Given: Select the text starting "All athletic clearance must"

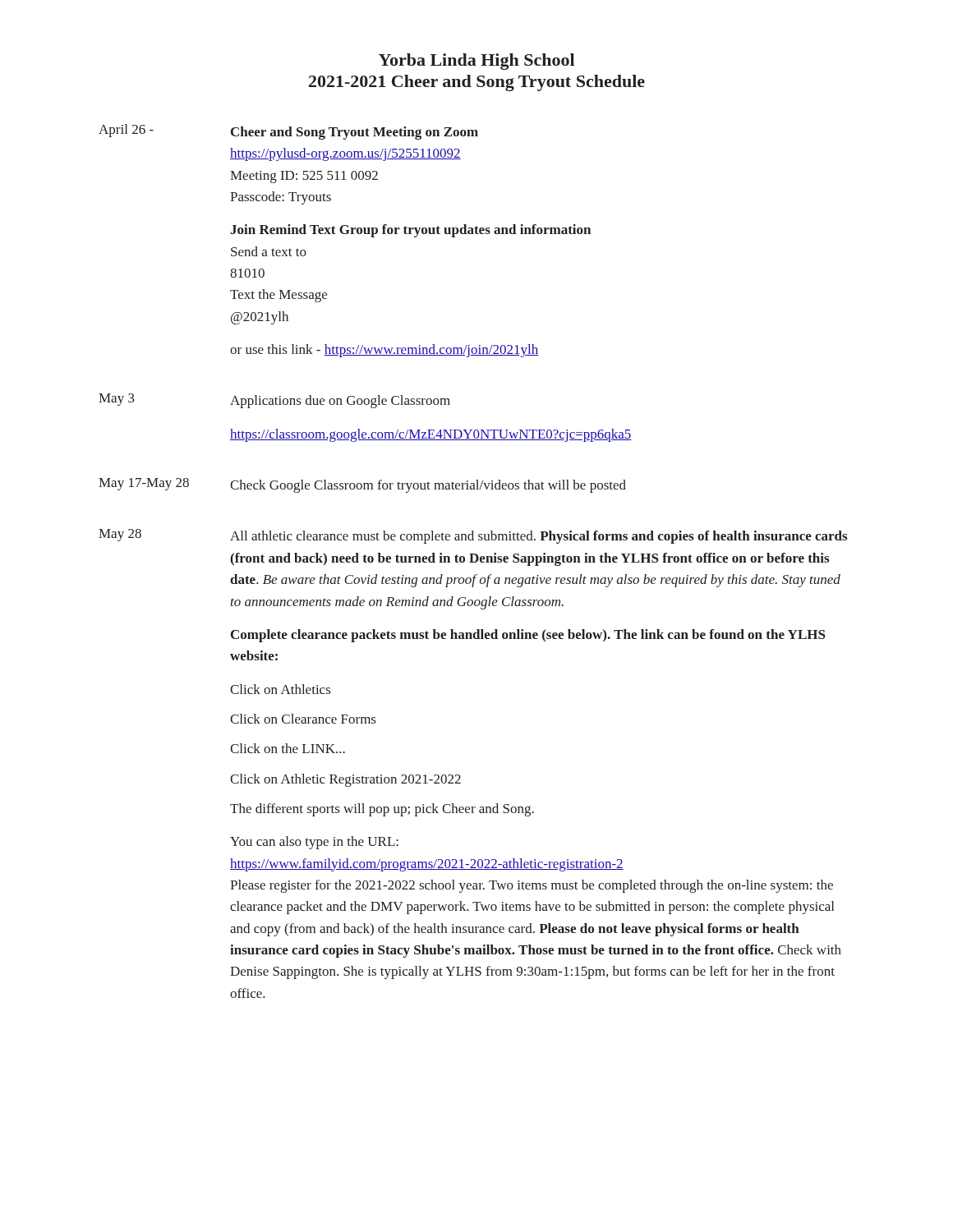Looking at the screenshot, I should 542,569.
